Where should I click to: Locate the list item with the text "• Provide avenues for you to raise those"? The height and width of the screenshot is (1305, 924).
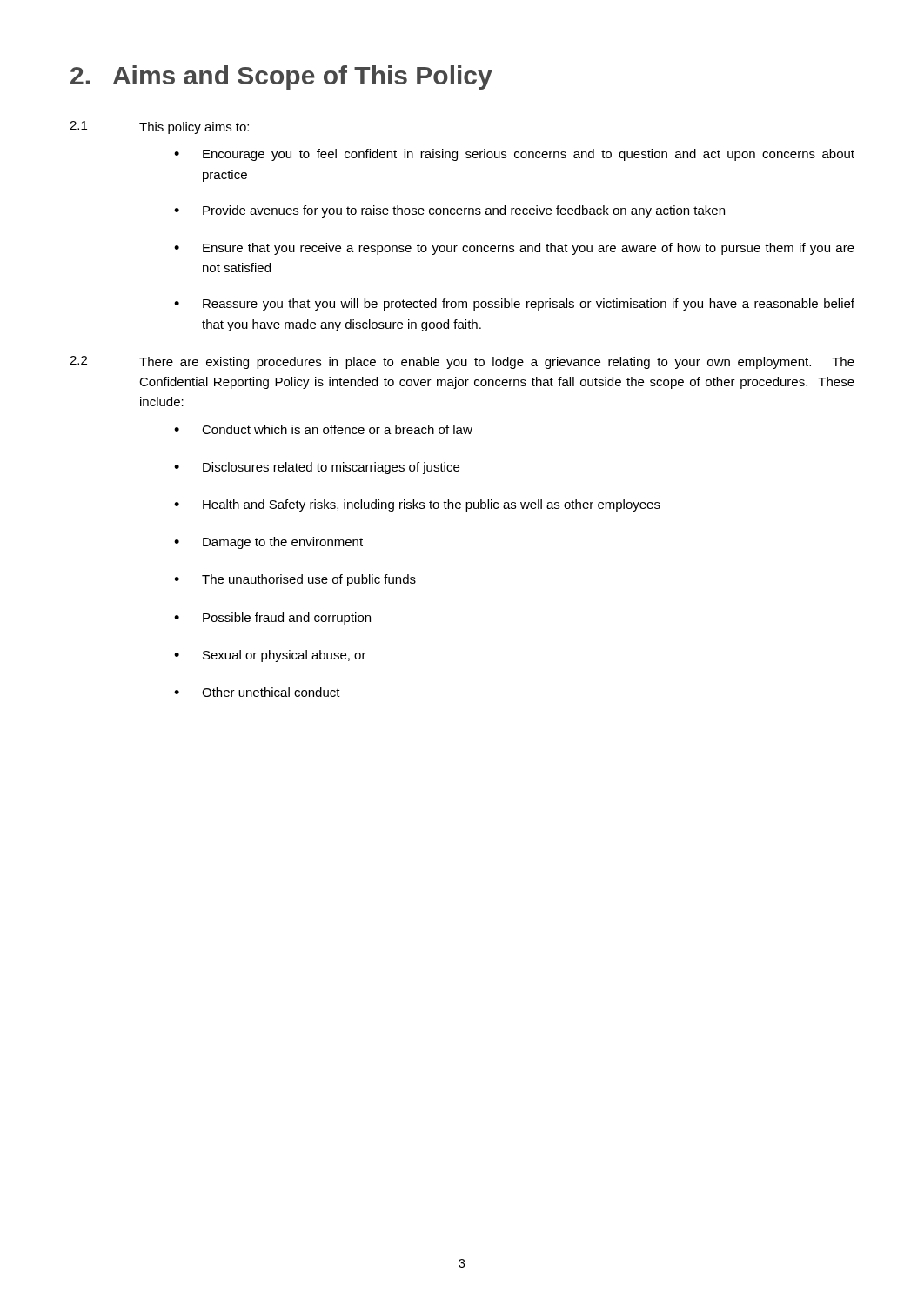(514, 211)
